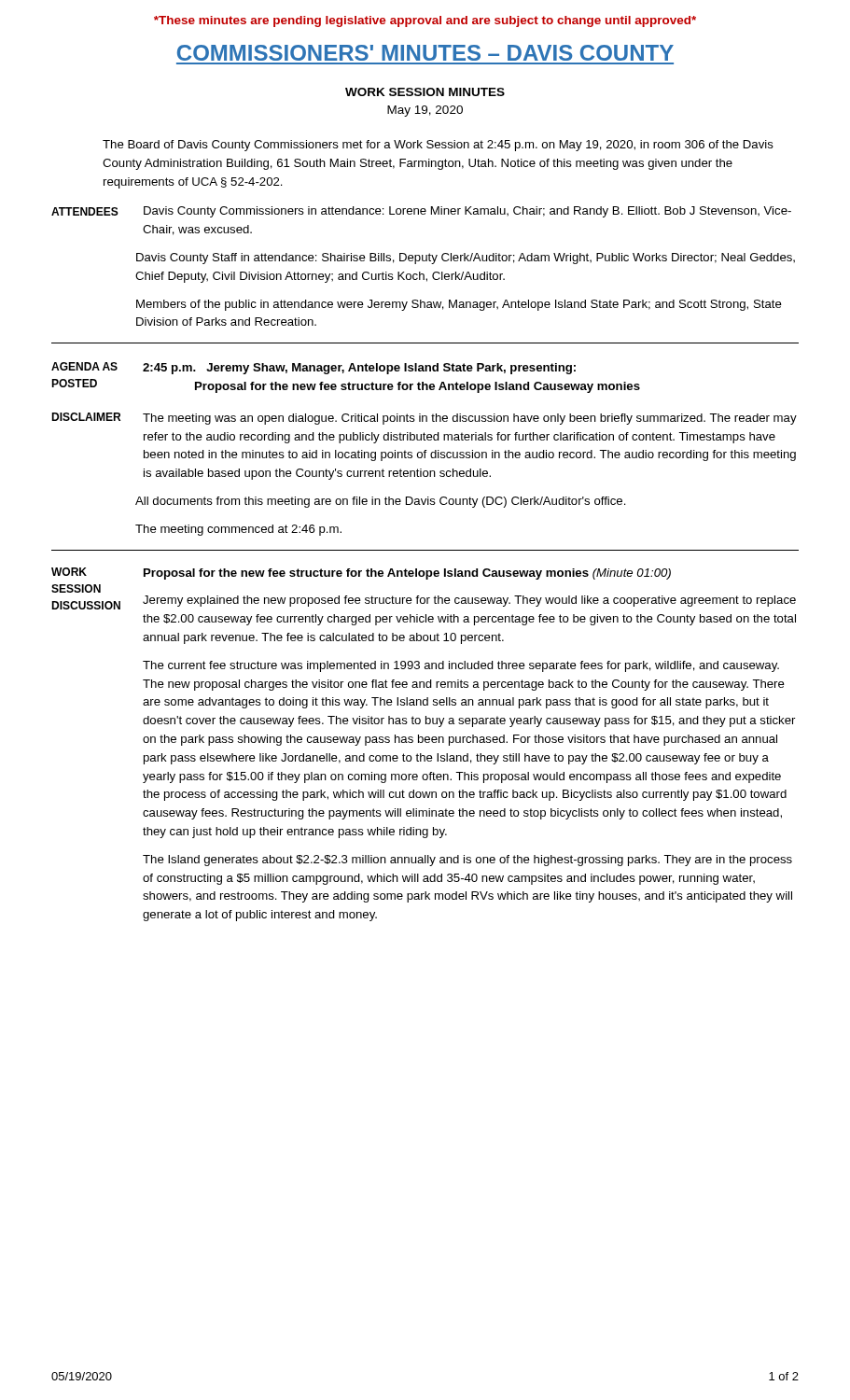Find the text block containing "2:45 p.m. Jeremy Shaw, Manager, Antelope Island State"

coord(391,377)
